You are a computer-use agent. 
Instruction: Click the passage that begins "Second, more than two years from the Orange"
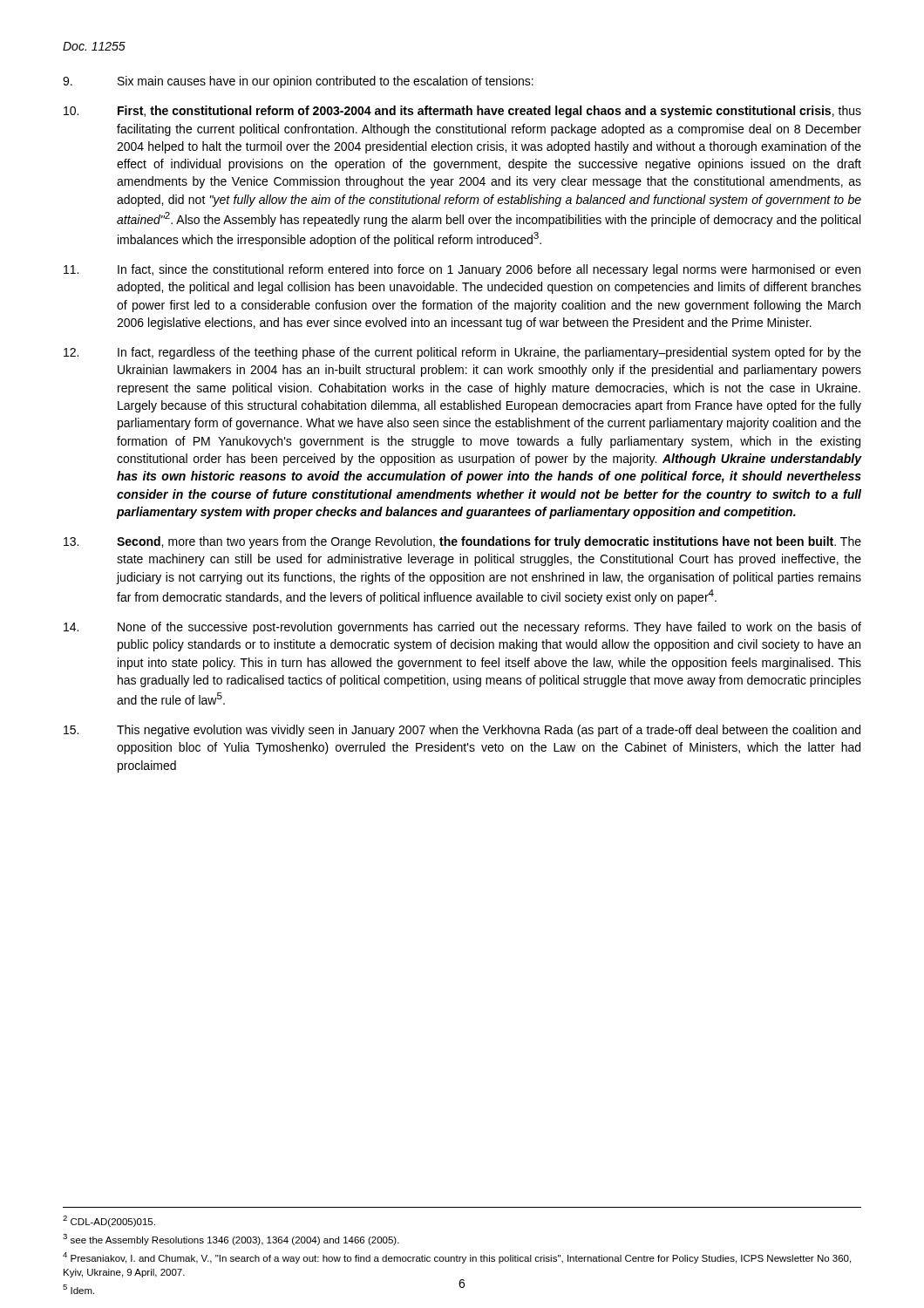[462, 569]
